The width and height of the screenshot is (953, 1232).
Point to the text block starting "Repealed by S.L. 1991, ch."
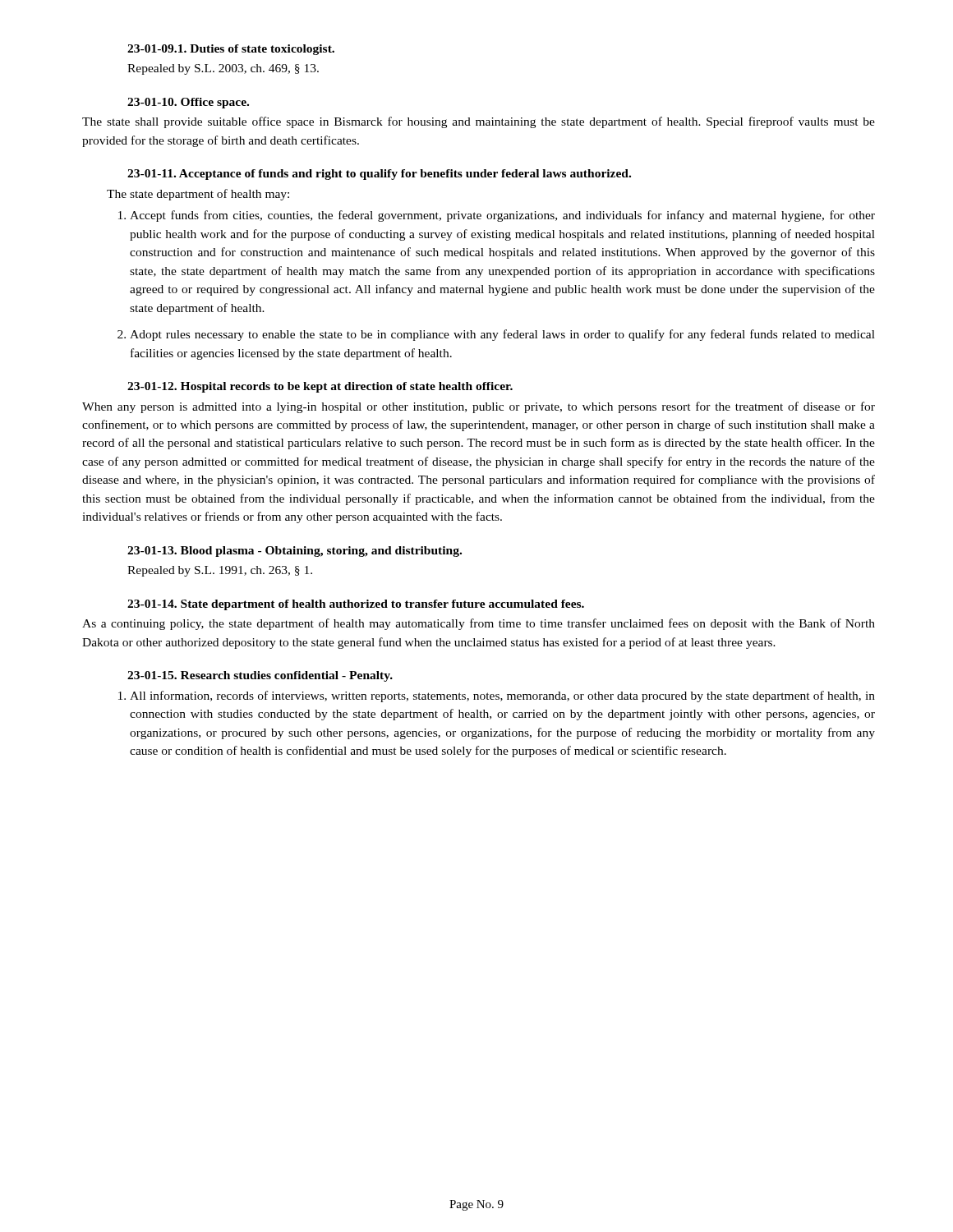pos(220,570)
